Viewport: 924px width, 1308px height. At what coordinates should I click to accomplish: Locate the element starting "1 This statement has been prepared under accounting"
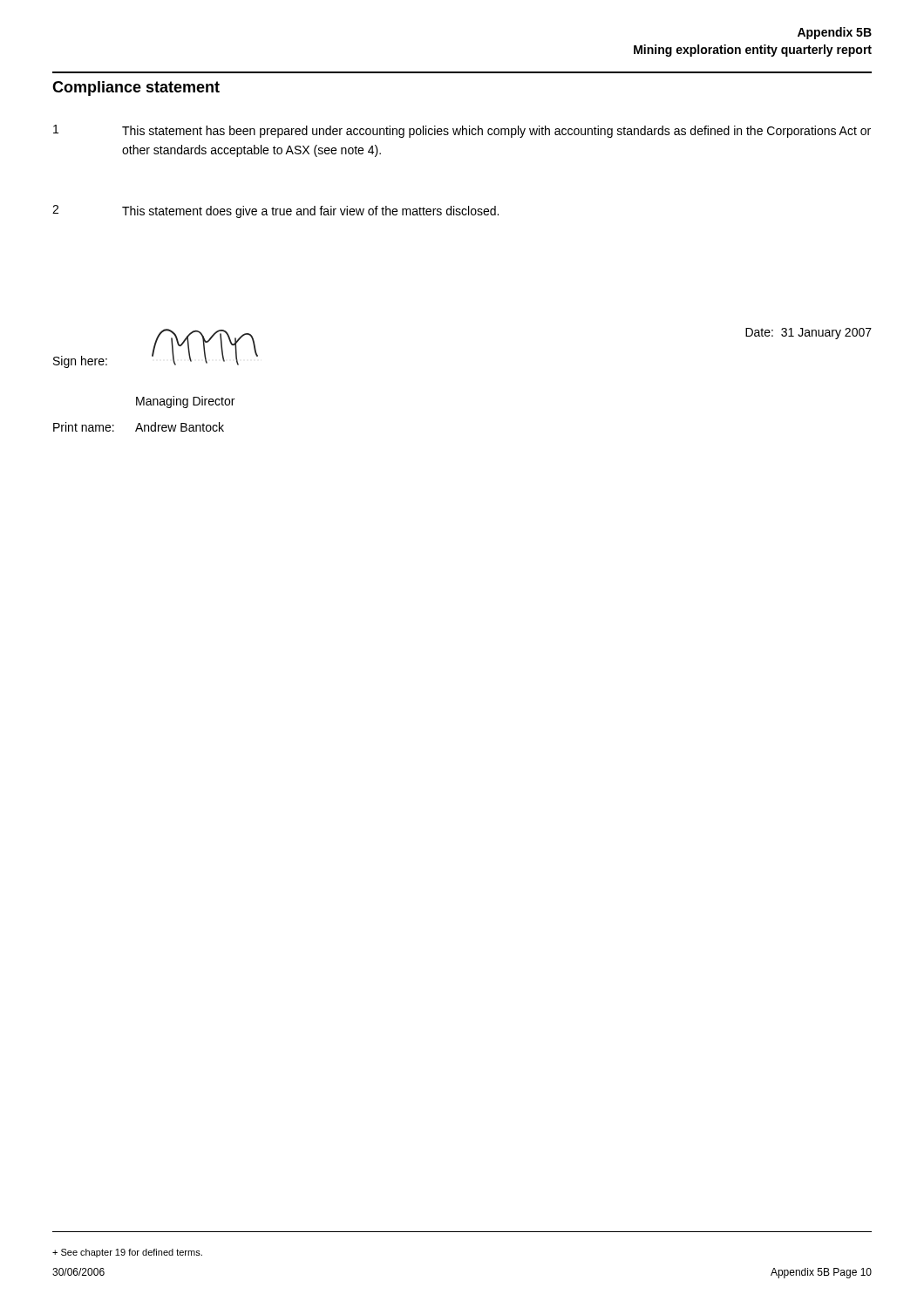click(462, 141)
